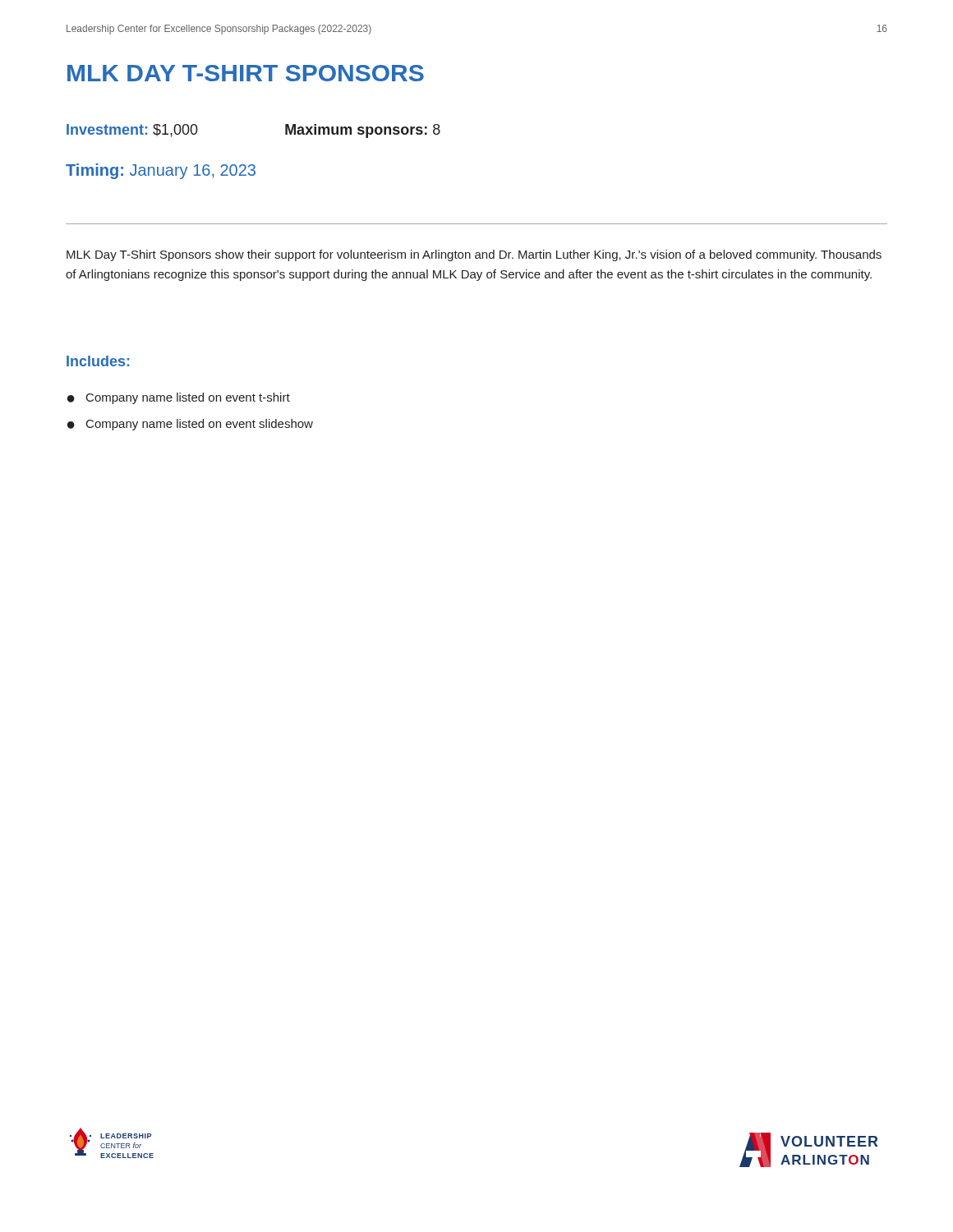This screenshot has width=953, height=1232.
Task: Locate the text block that says "MLK Day T-Shirt Sponsors show their support"
Action: pyautogui.click(x=474, y=264)
